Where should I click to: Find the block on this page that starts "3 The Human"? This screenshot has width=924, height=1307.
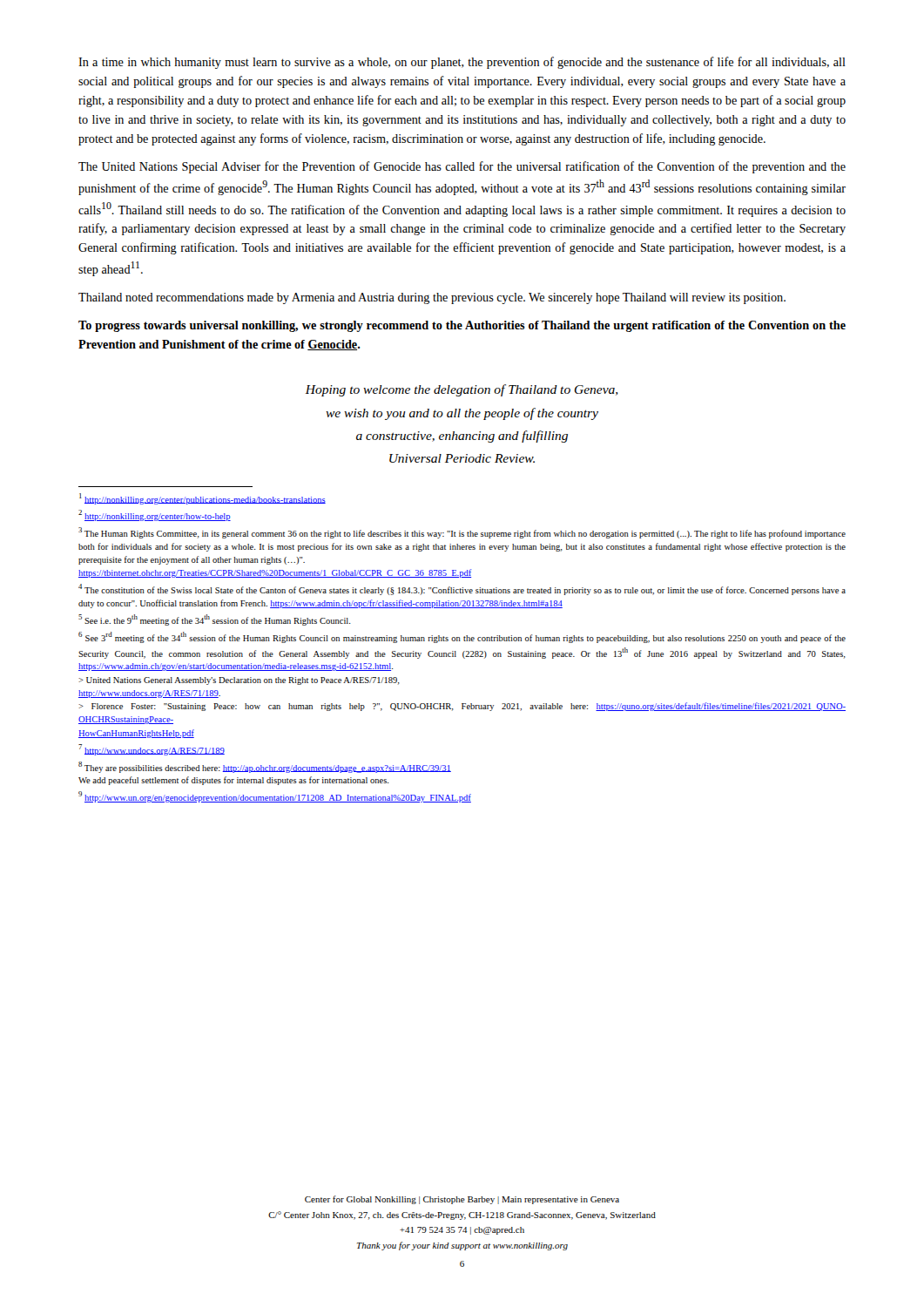point(462,552)
